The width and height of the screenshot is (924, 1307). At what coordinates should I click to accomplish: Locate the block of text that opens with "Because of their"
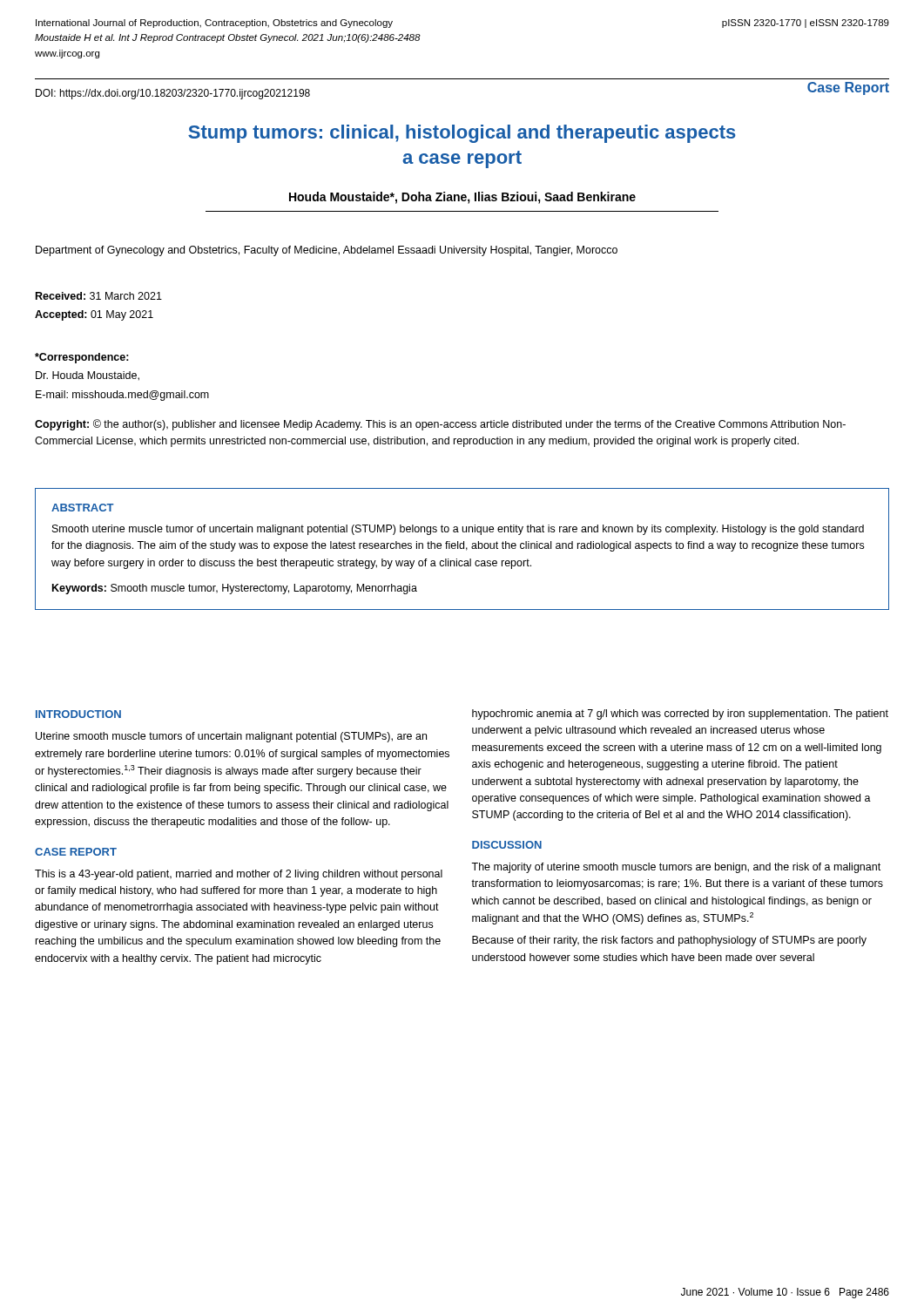click(x=669, y=949)
